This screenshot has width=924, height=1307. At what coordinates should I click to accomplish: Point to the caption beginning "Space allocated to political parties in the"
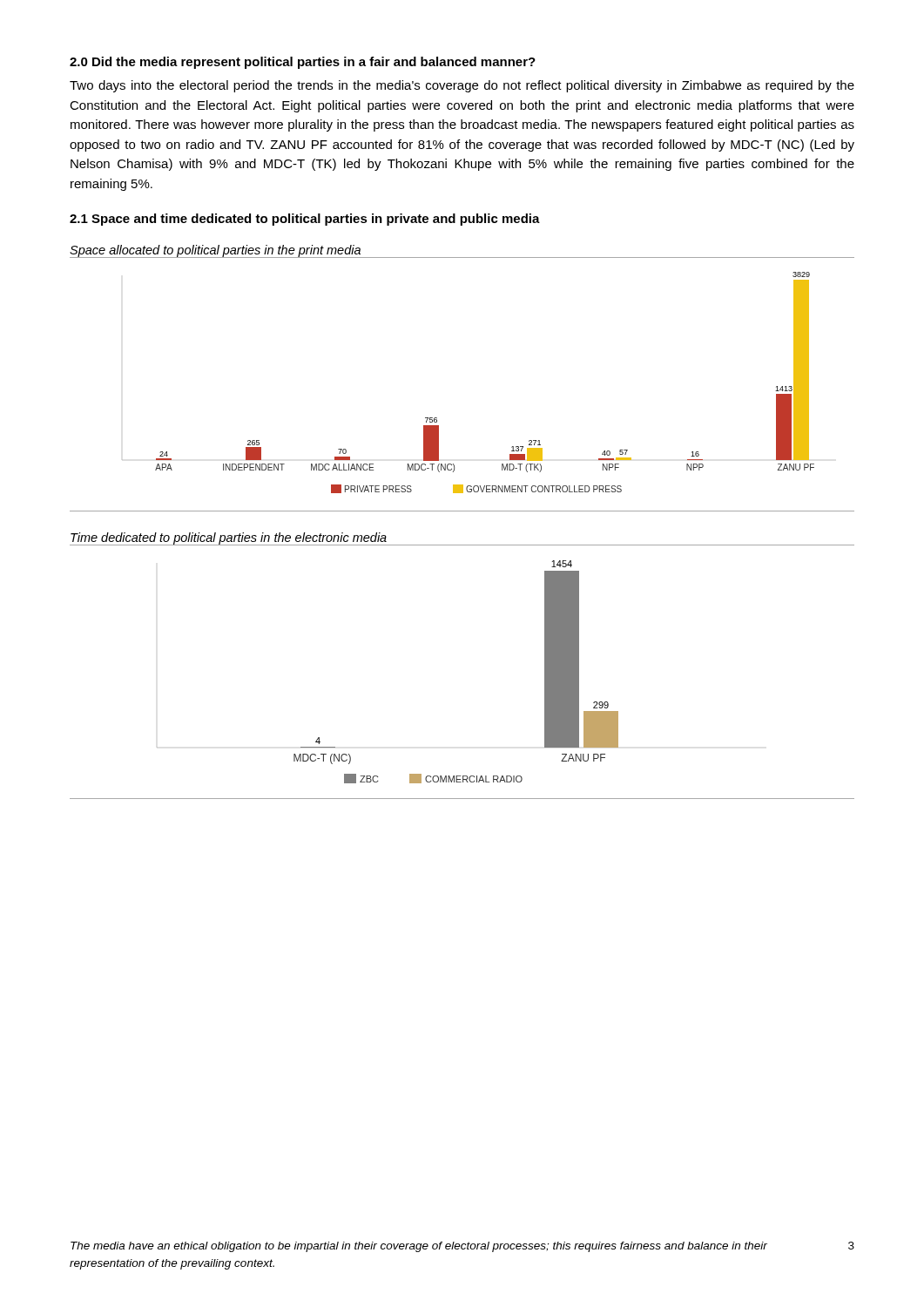[215, 250]
